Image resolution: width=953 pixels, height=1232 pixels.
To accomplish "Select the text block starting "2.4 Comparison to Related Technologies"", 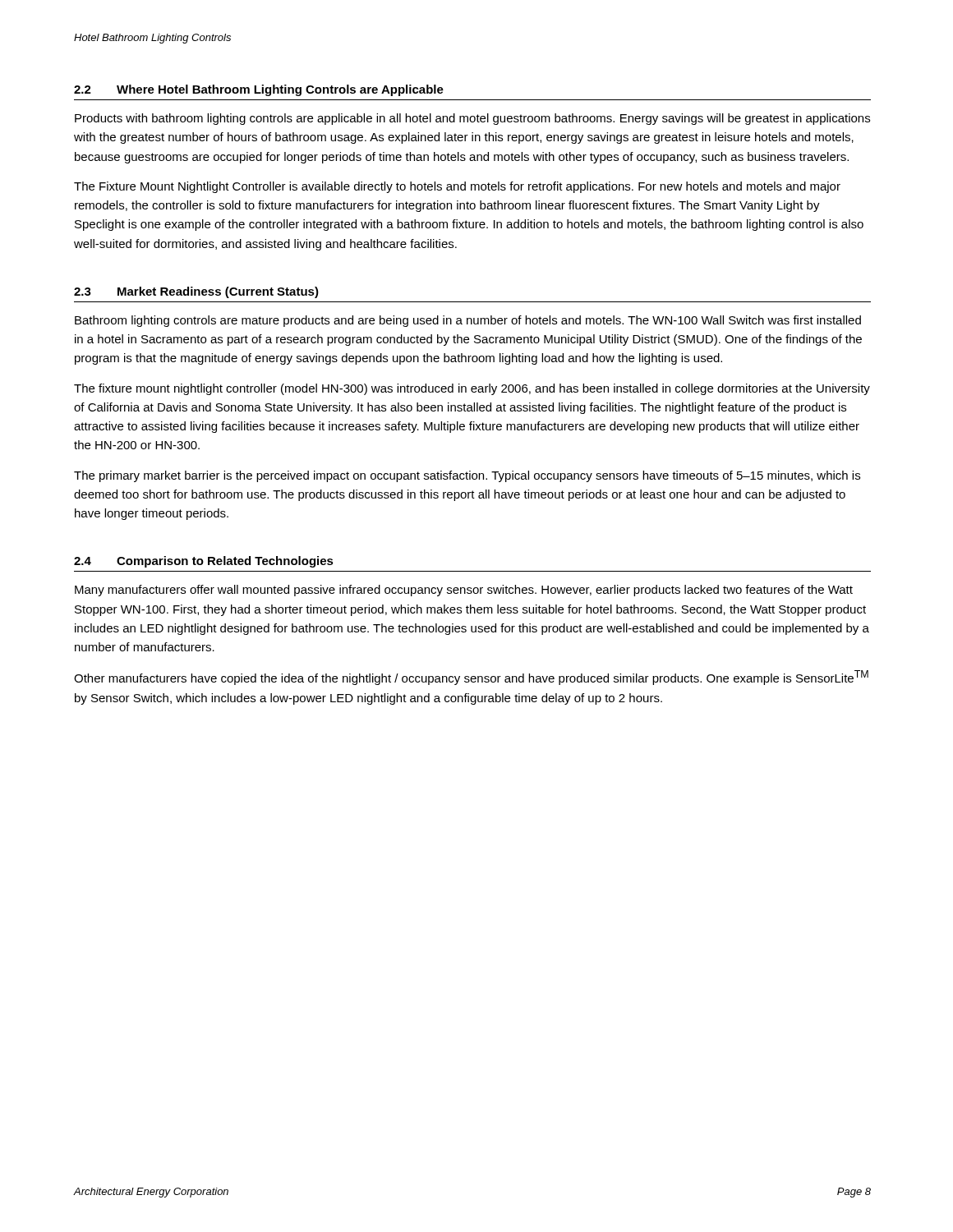I will (204, 561).
